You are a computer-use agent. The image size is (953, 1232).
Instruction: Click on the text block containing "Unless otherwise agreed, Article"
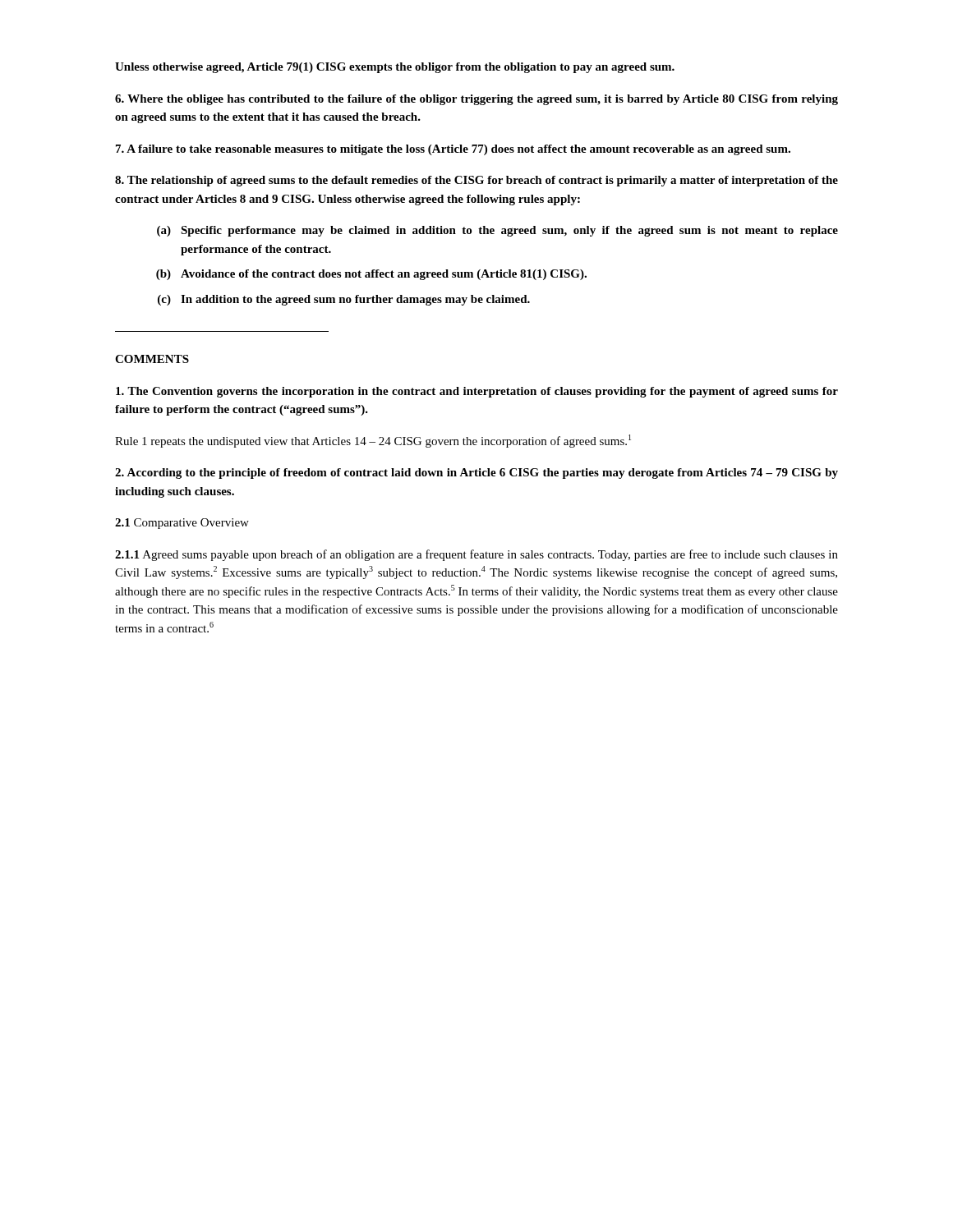476,67
